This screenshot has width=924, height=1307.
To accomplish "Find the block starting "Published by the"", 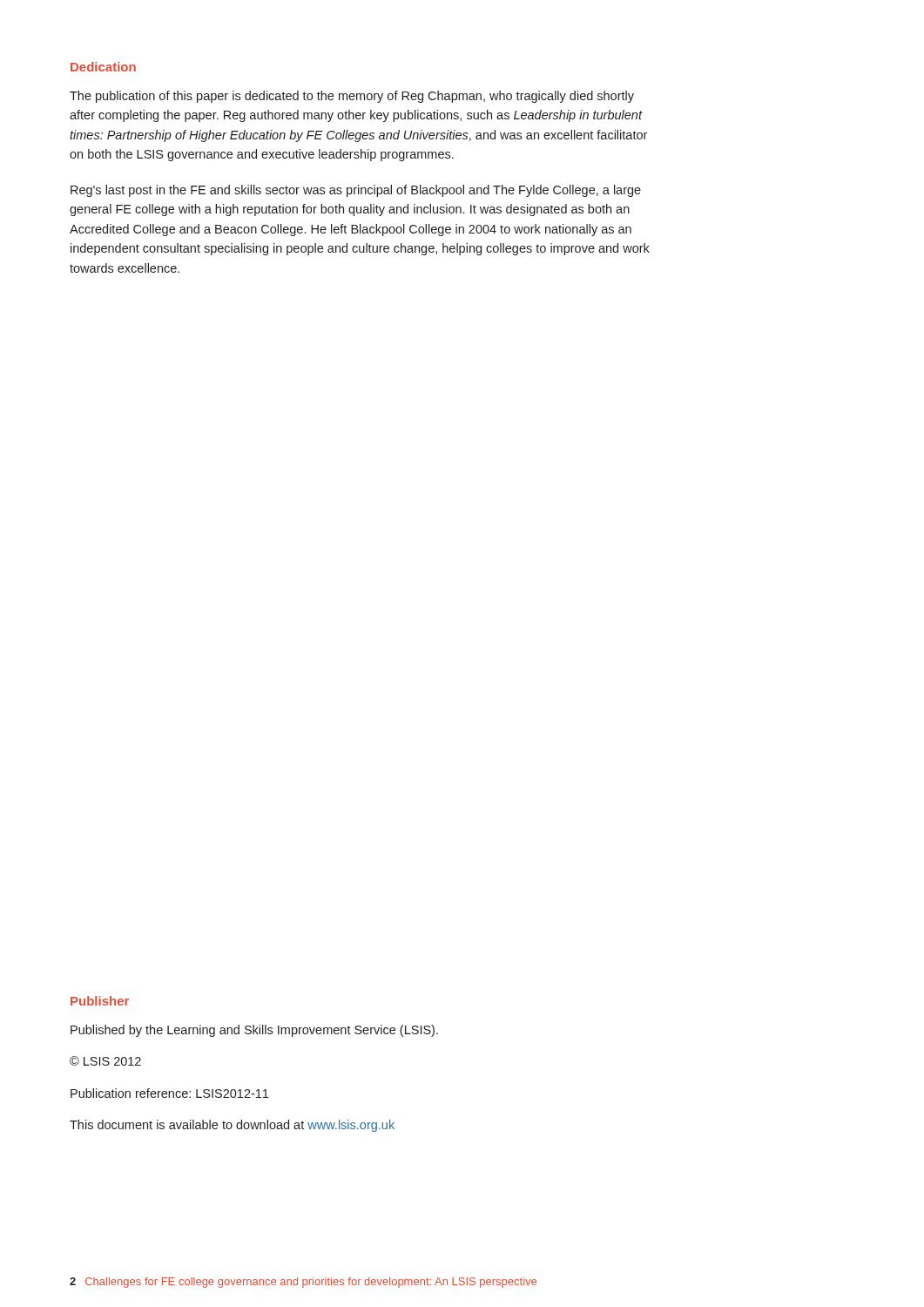I will tap(254, 1030).
